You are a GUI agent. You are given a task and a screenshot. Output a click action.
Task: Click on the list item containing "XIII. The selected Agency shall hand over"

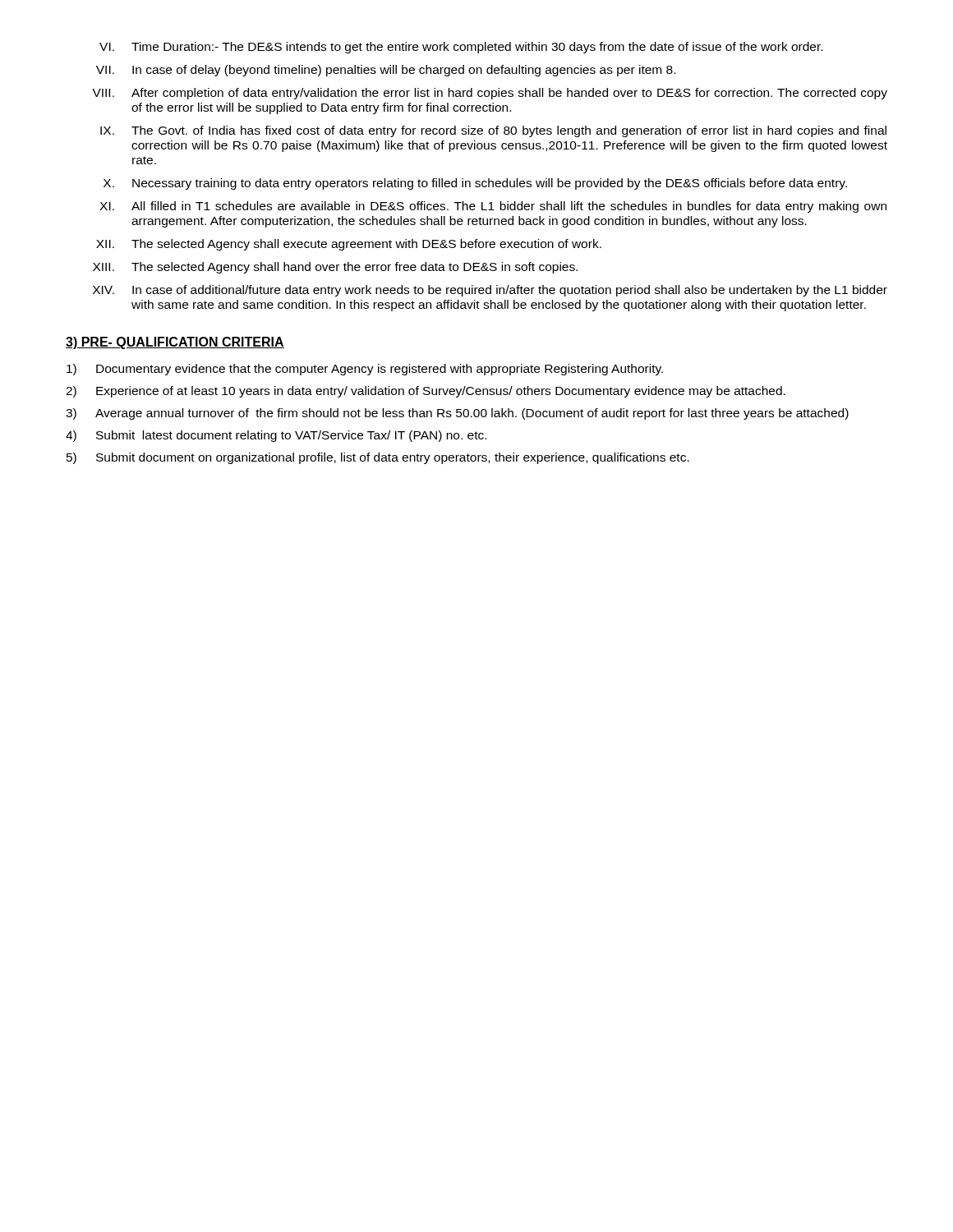[476, 267]
